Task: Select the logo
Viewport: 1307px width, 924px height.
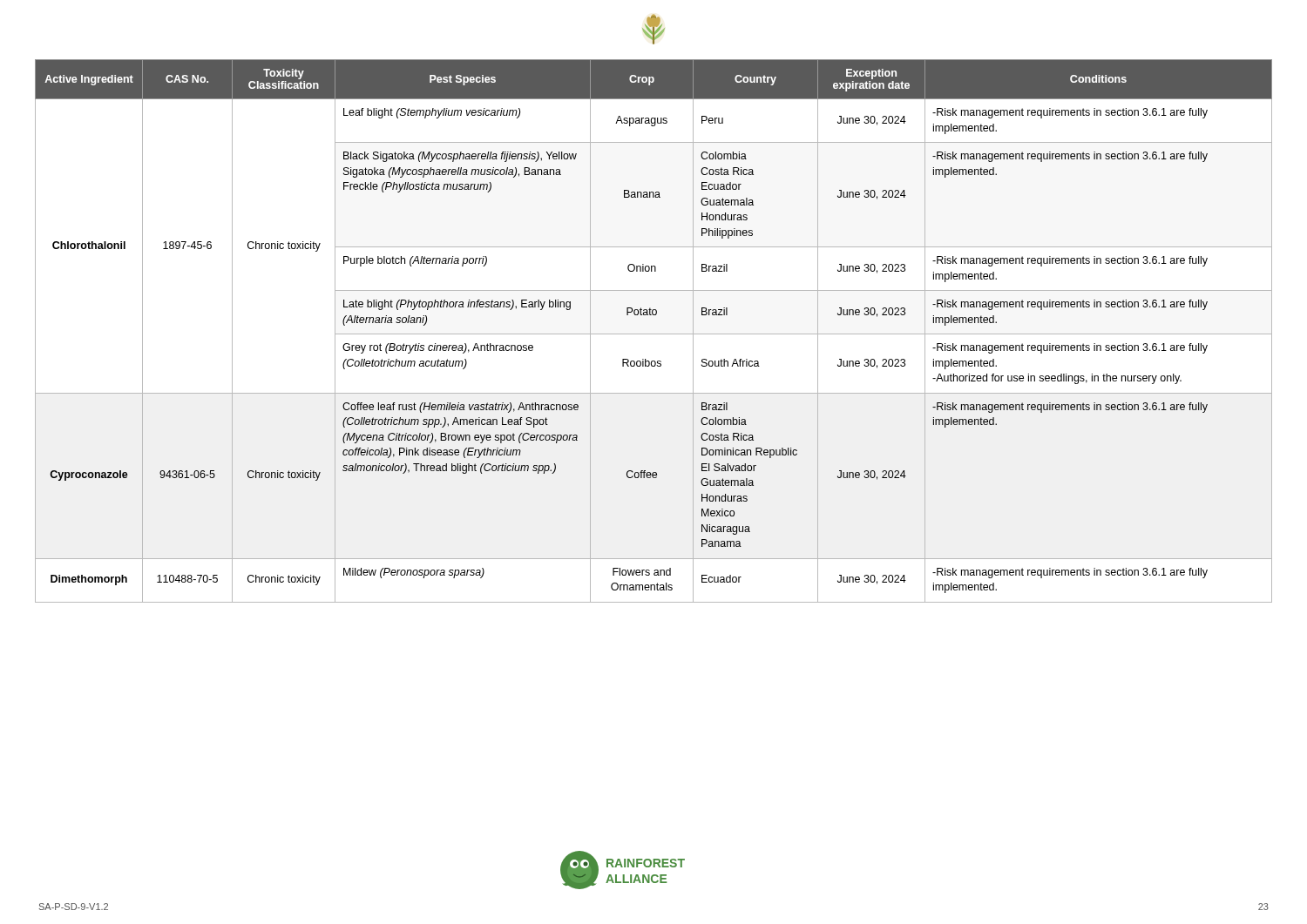Action: (x=654, y=871)
